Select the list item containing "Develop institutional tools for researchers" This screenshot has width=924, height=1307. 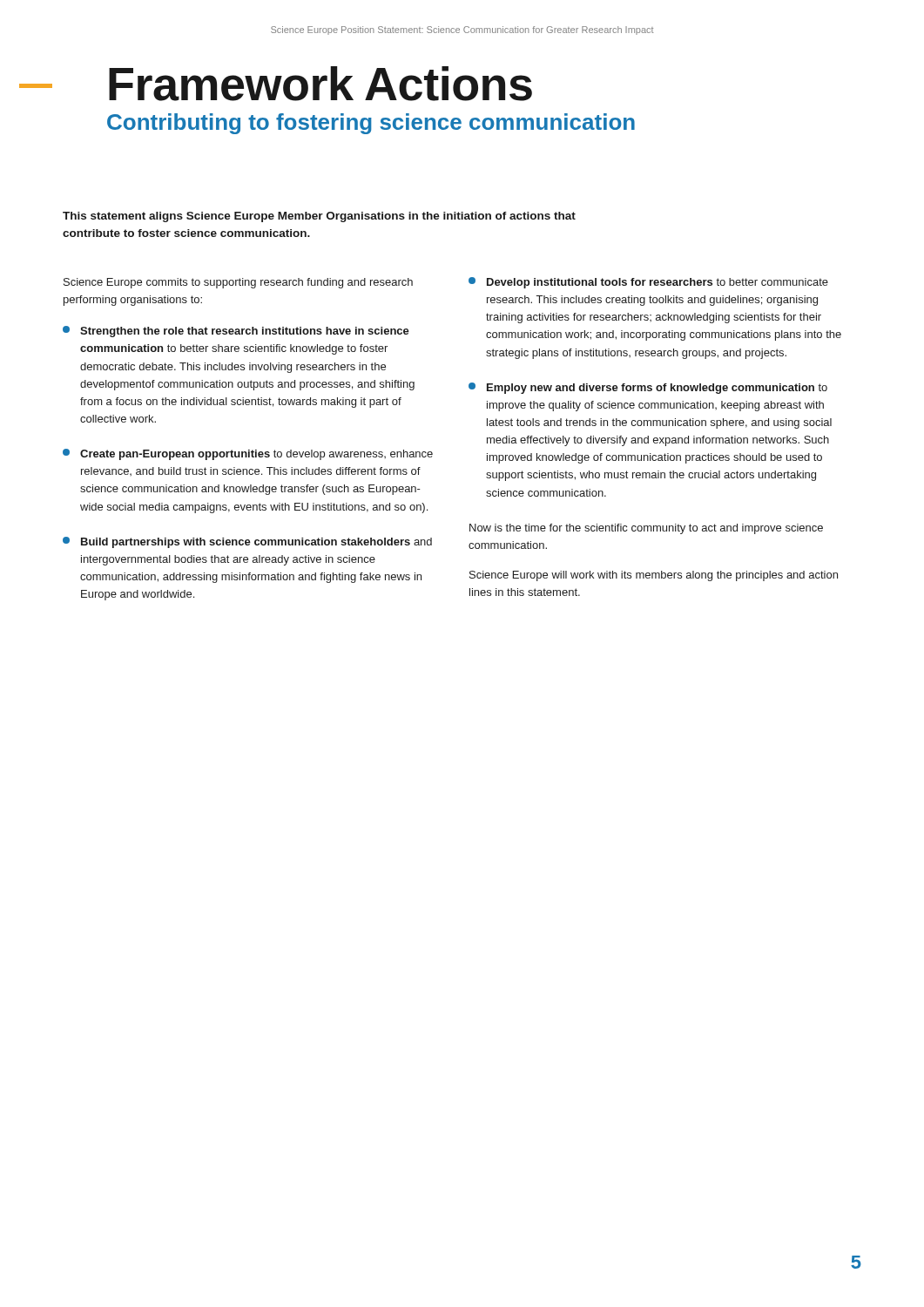656,317
